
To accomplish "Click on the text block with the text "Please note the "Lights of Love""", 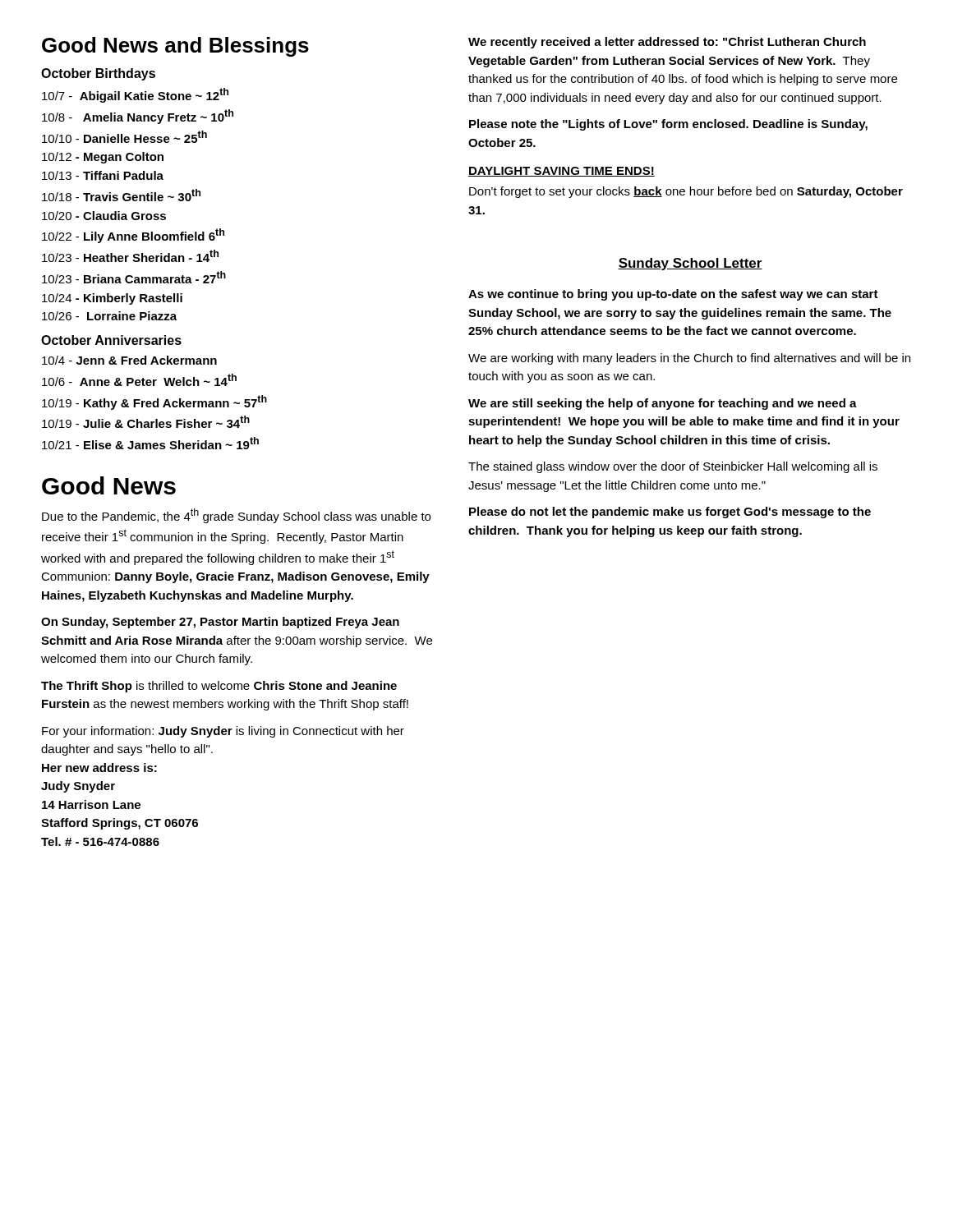I will (x=690, y=133).
